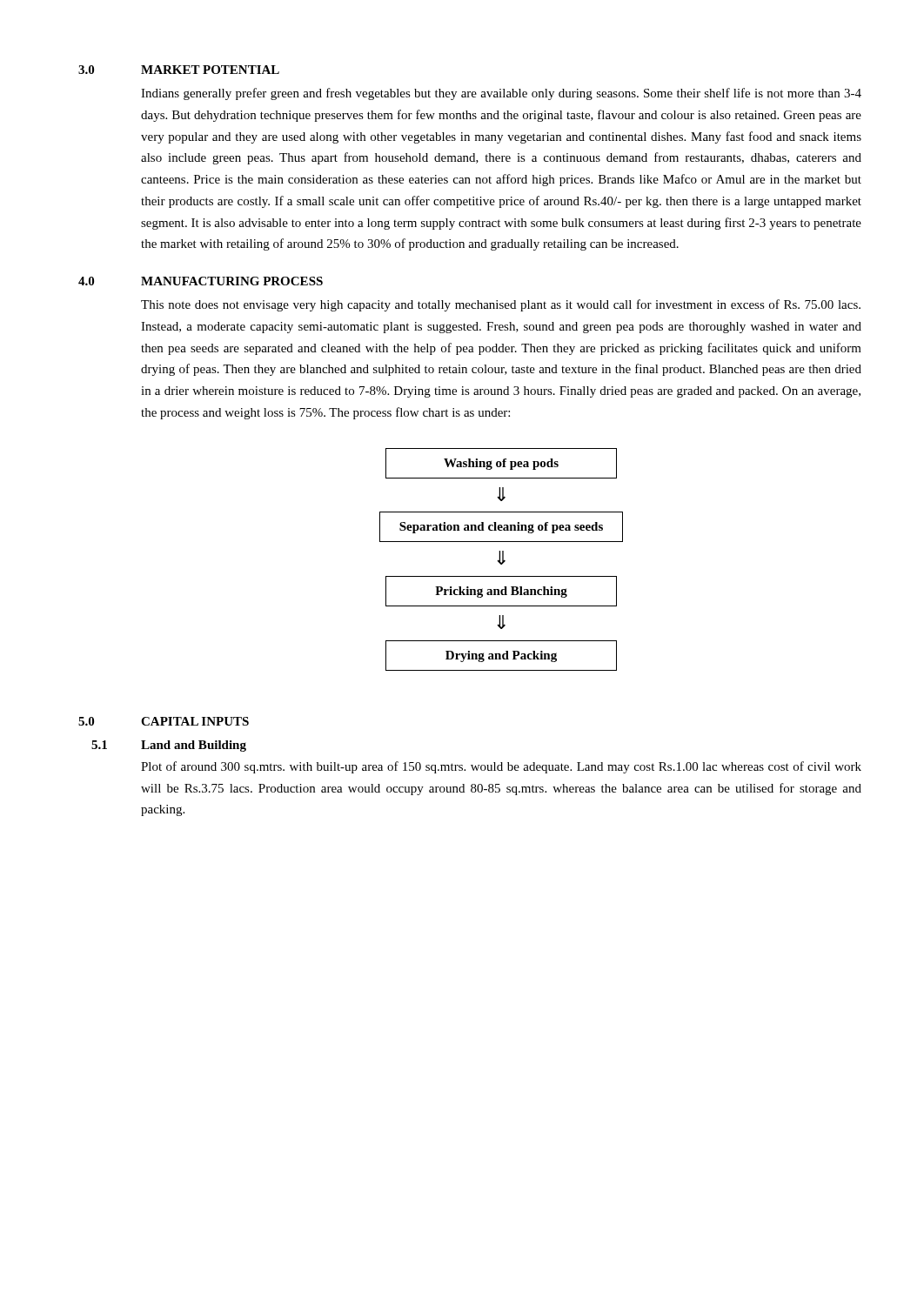Click a flowchart

pos(501,559)
